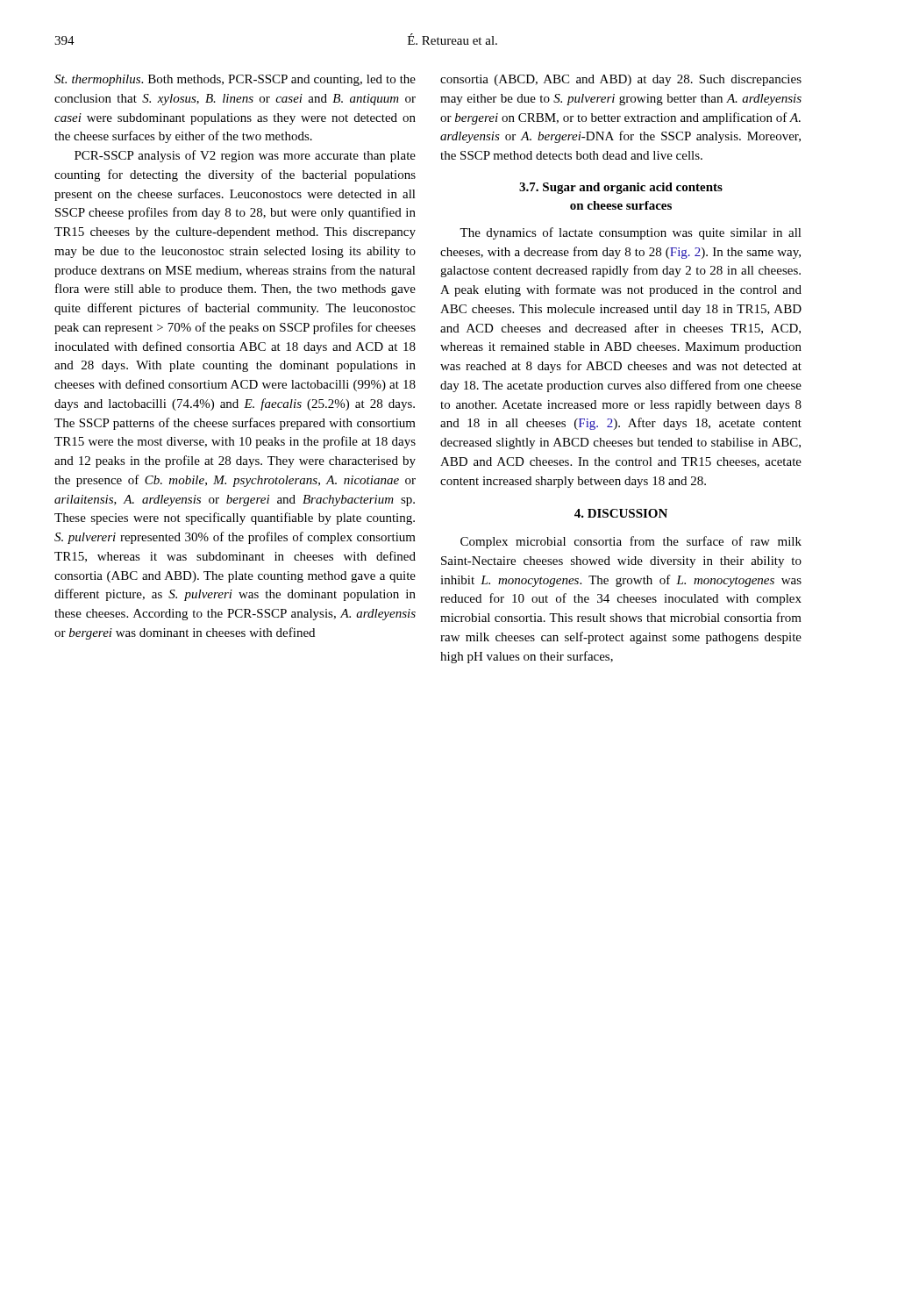Locate the text starting "consortia (ABCD, ABC and ABD)"

[621, 118]
